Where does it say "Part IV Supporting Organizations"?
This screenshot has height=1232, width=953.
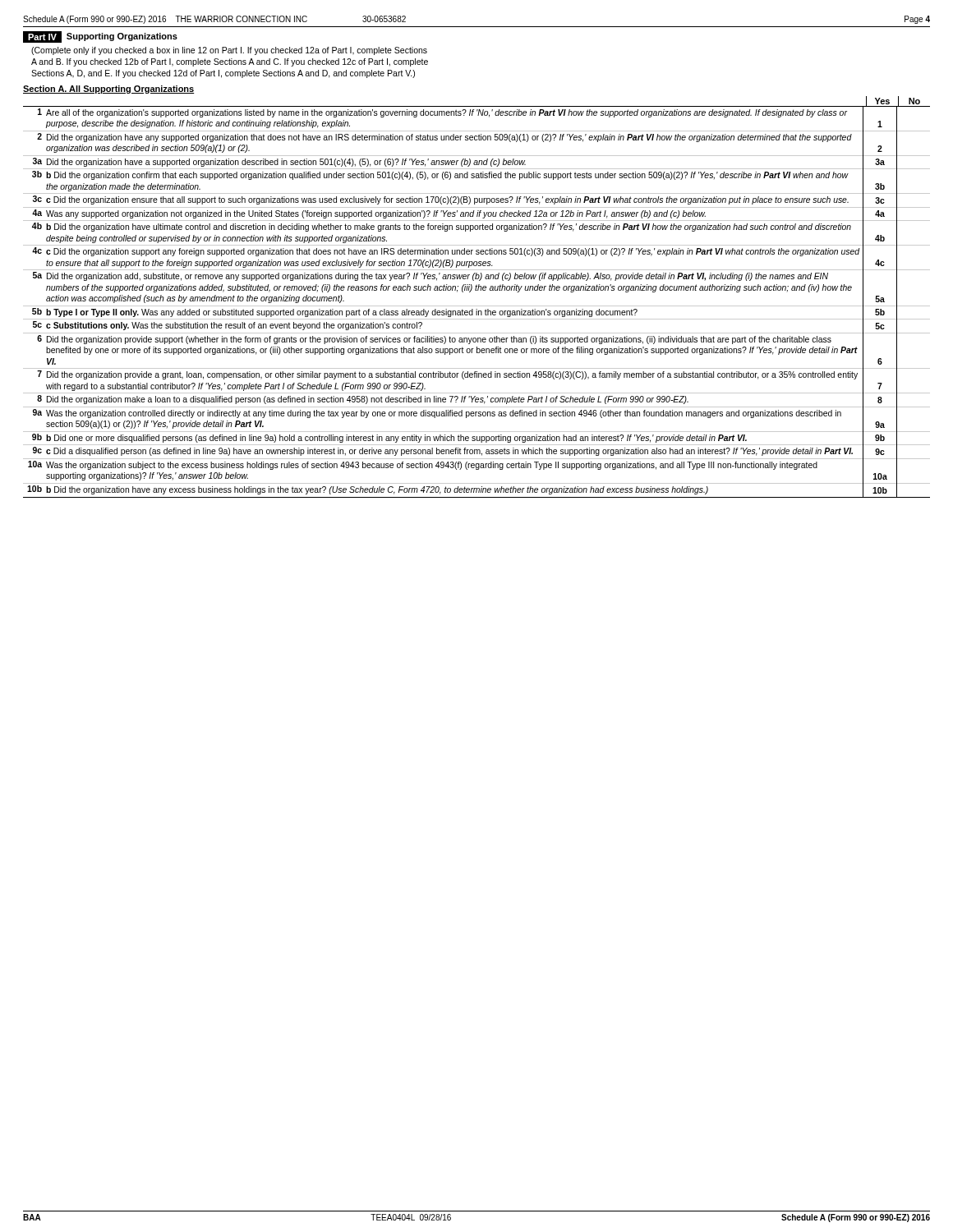pos(100,37)
